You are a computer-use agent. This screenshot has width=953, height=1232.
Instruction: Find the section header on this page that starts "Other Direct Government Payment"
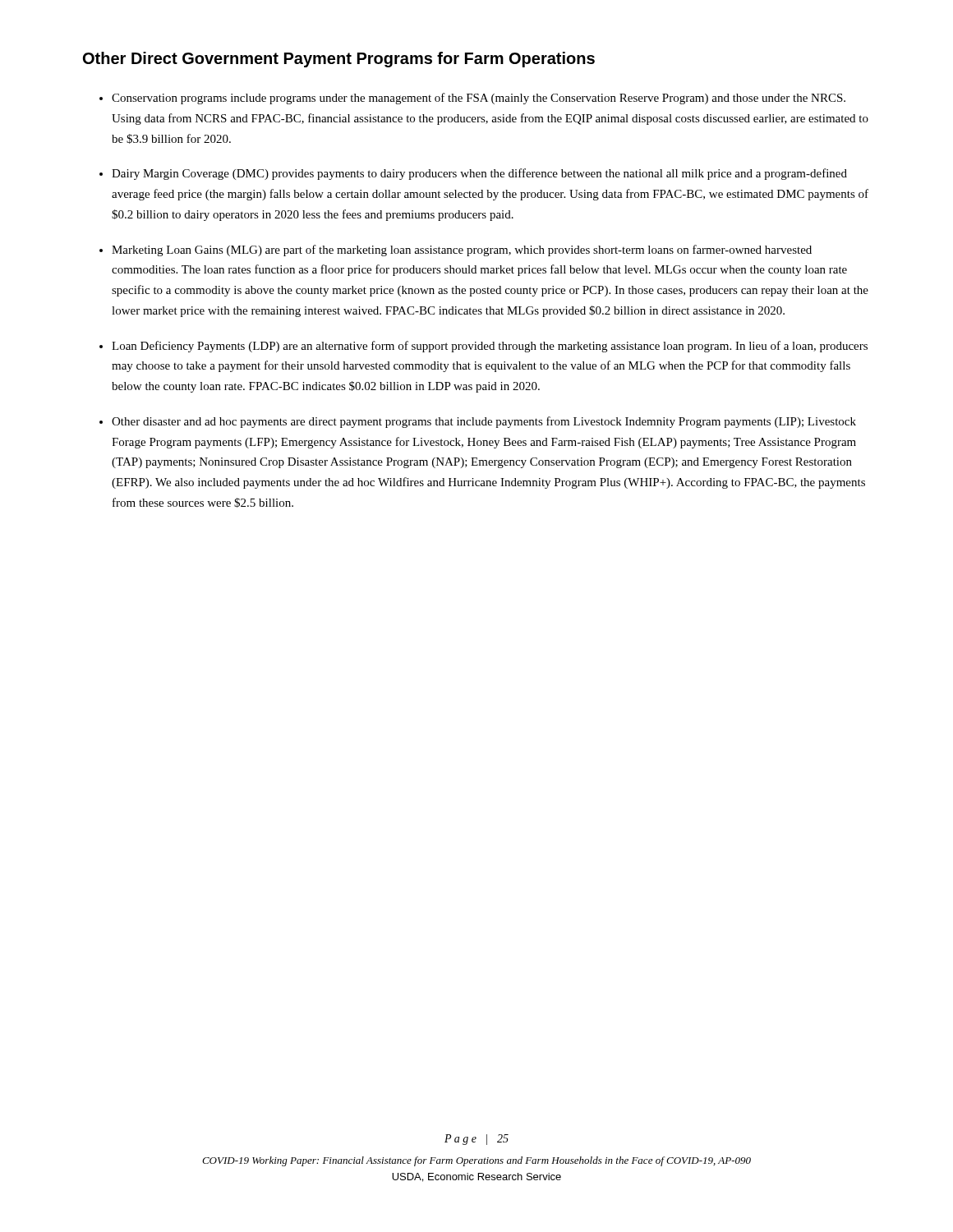pos(339,58)
